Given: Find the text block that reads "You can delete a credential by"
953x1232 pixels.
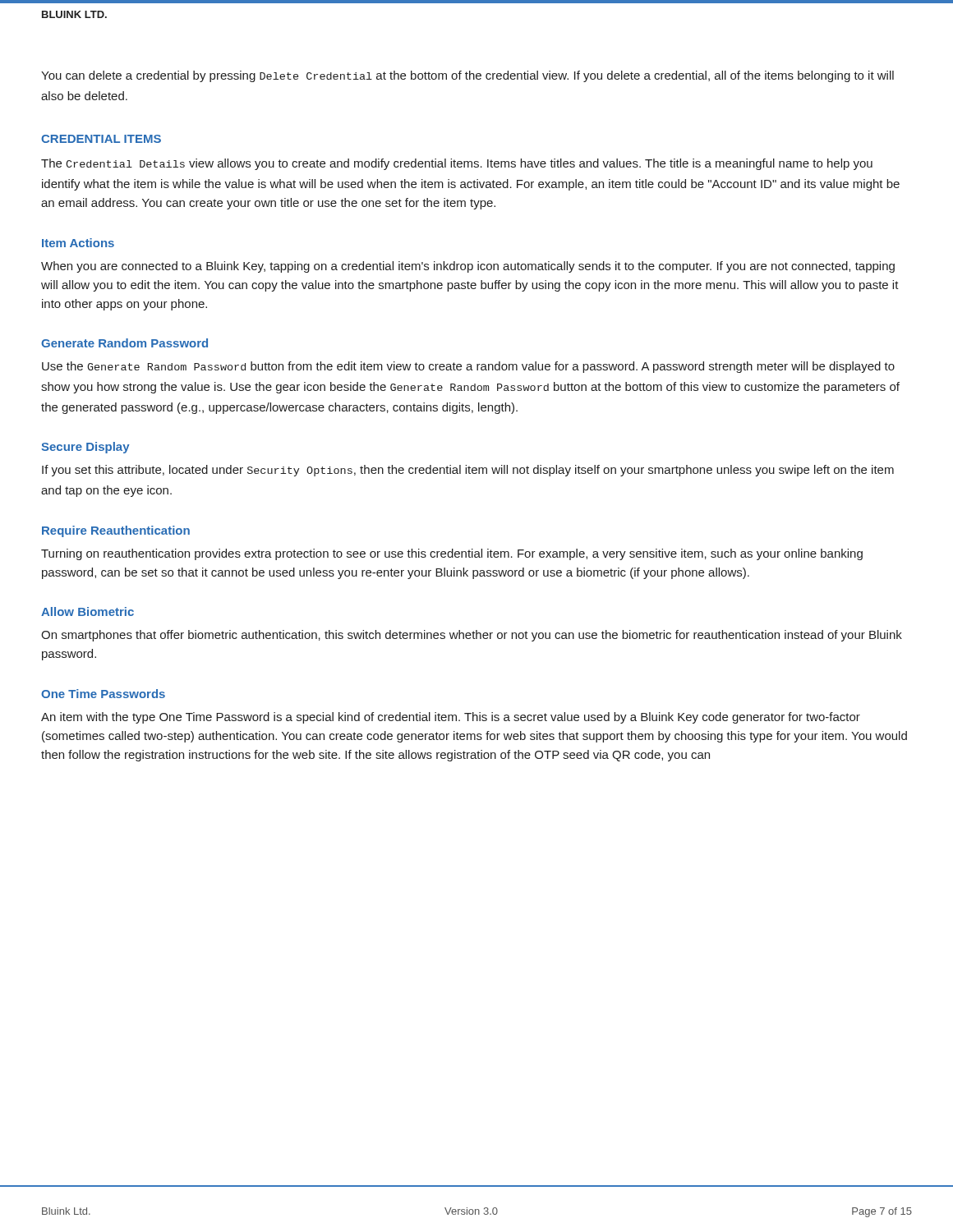Looking at the screenshot, I should click(468, 85).
